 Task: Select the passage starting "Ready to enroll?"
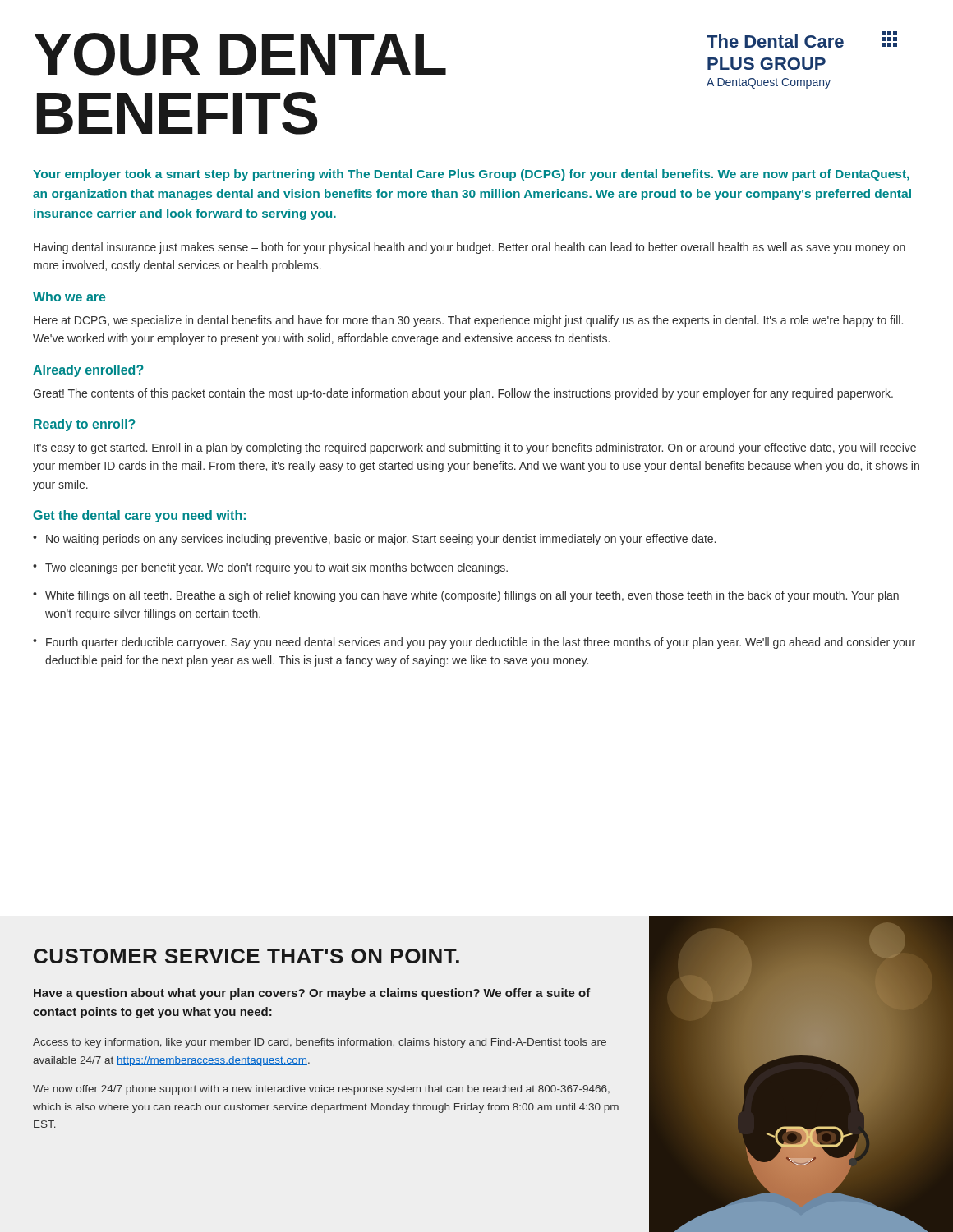pos(84,424)
